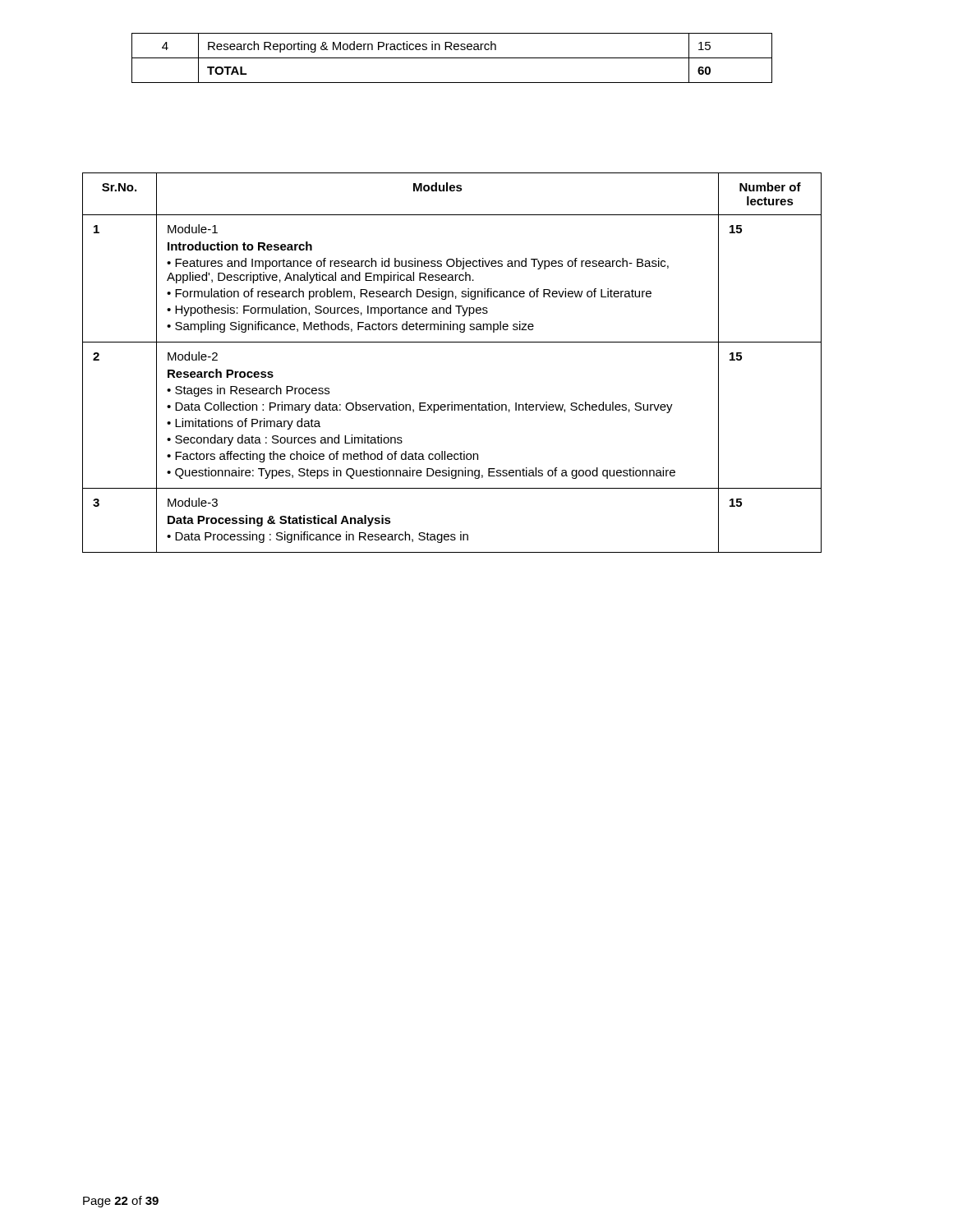This screenshot has height=1232, width=953.
Task: Locate the table with the text "Number of lectures"
Action: click(452, 363)
